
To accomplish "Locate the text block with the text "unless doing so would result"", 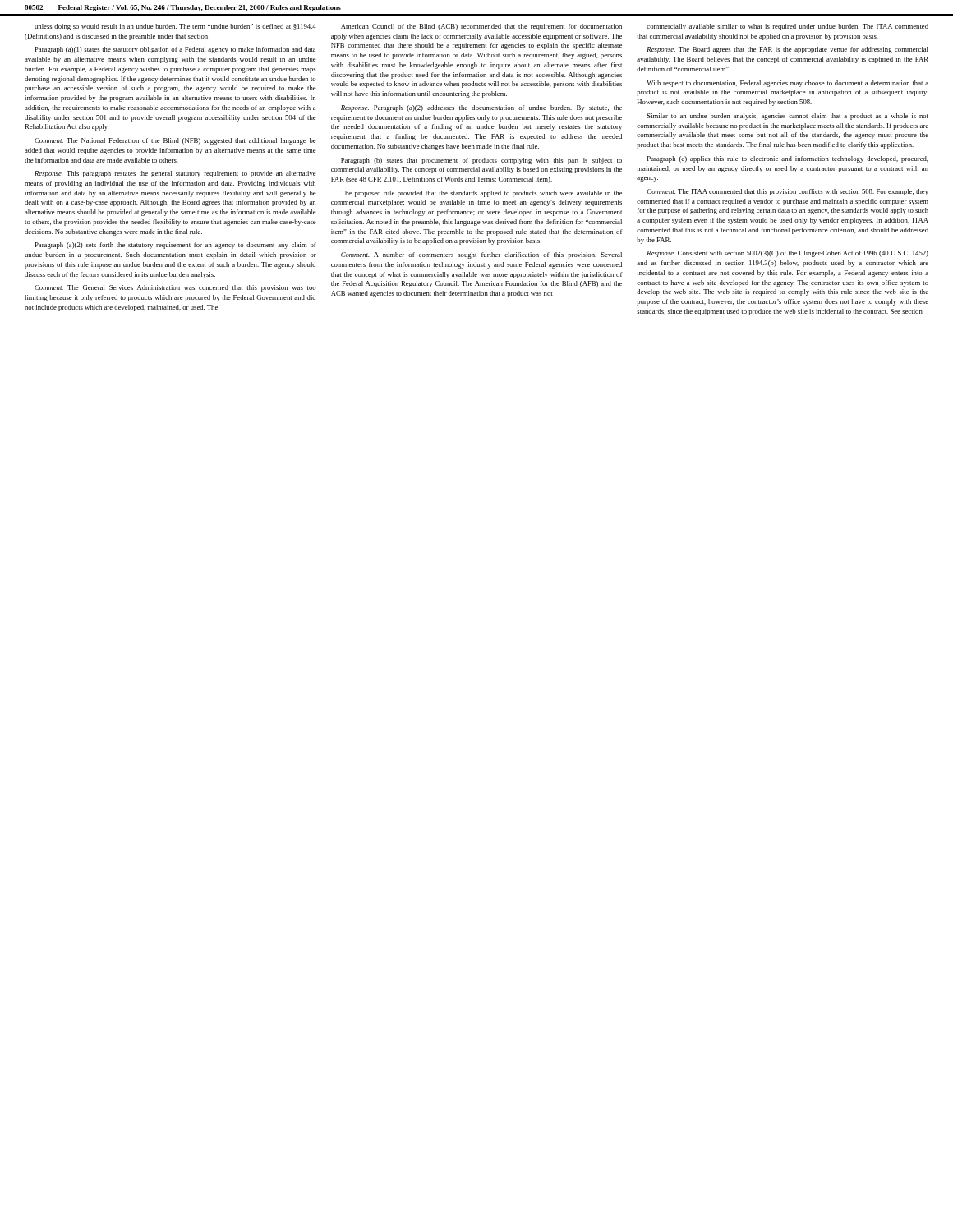I will [170, 167].
